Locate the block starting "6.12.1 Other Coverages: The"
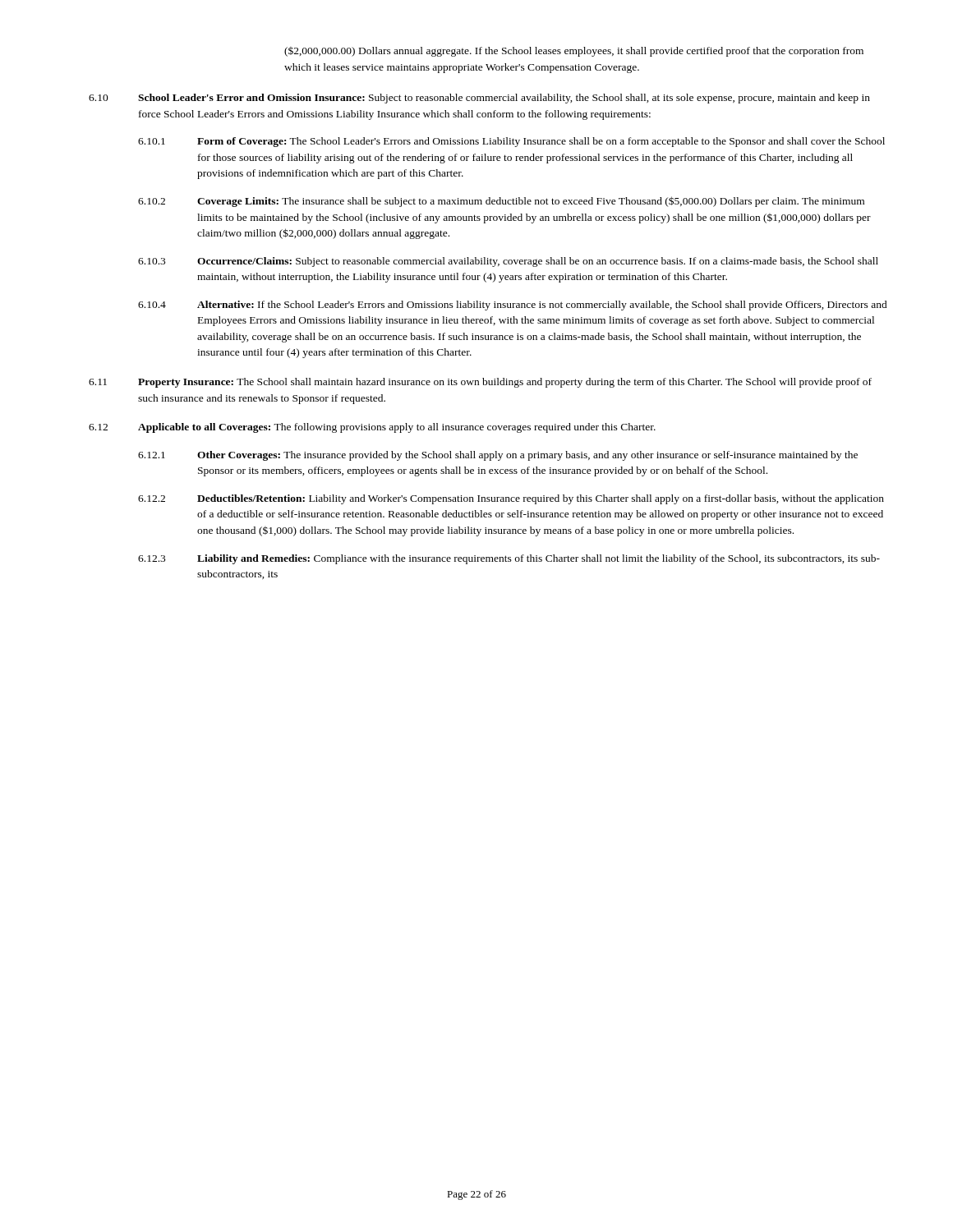 513,463
